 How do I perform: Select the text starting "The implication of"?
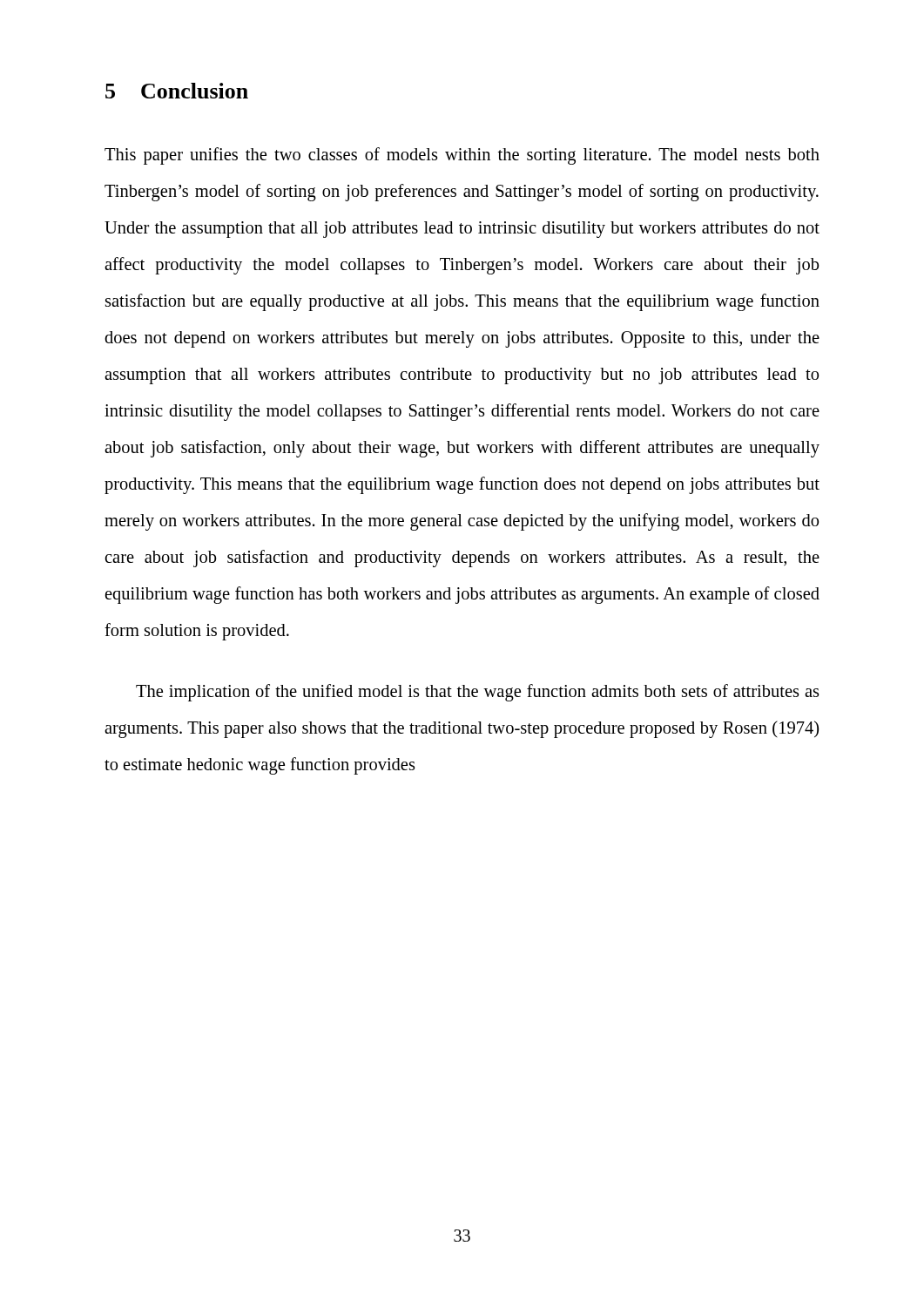(462, 728)
